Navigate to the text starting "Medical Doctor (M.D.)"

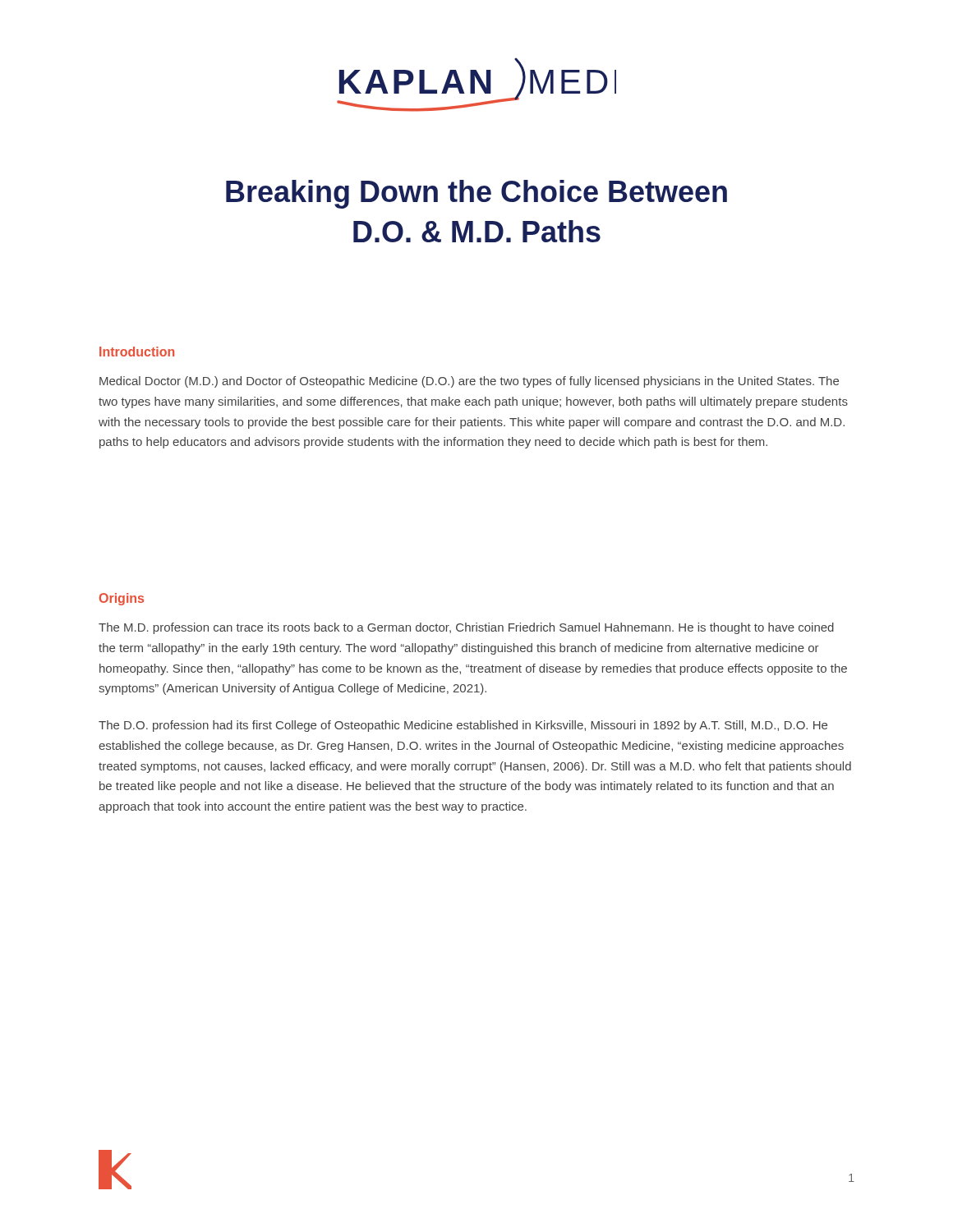click(476, 412)
